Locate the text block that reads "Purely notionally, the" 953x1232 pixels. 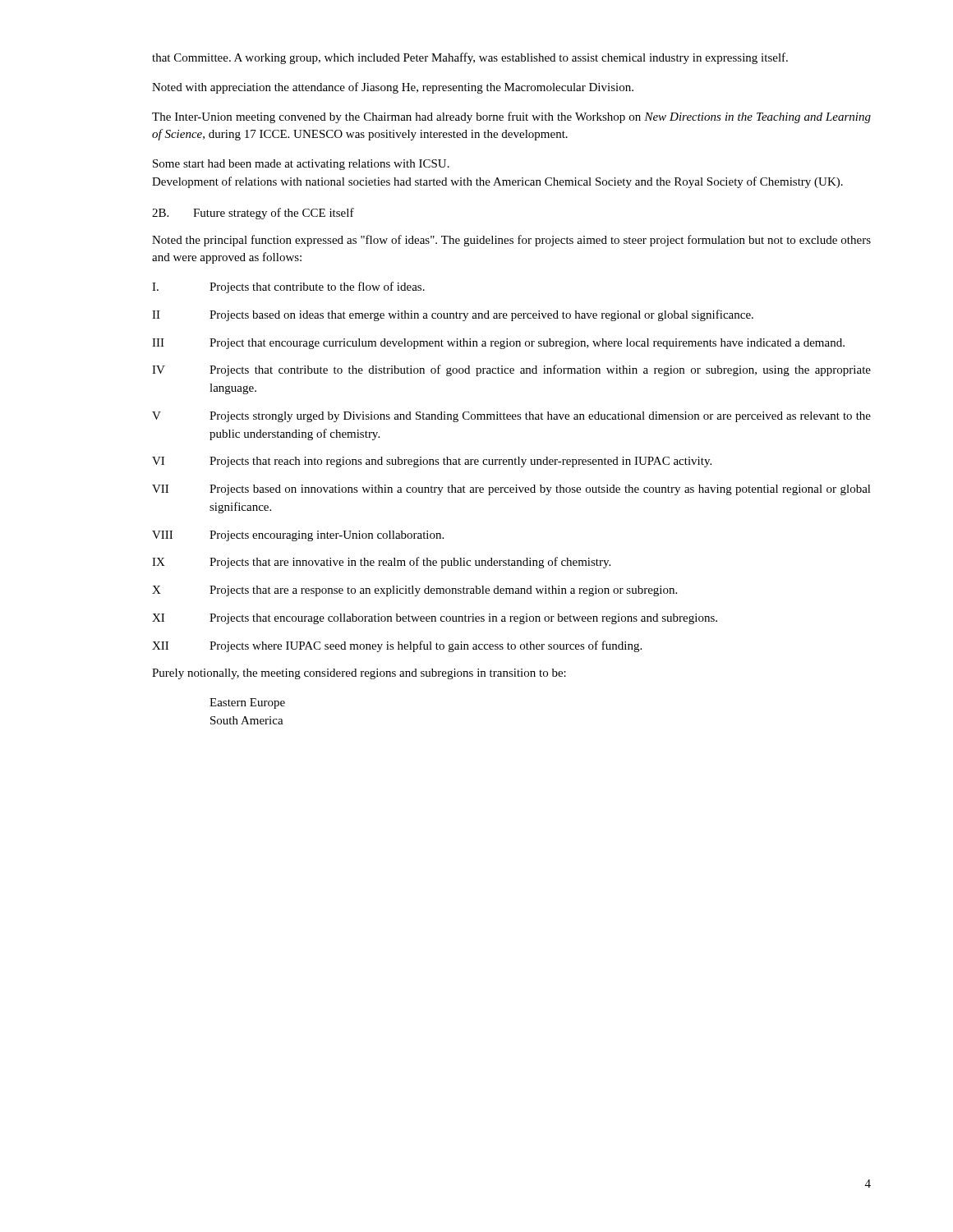pyautogui.click(x=359, y=673)
